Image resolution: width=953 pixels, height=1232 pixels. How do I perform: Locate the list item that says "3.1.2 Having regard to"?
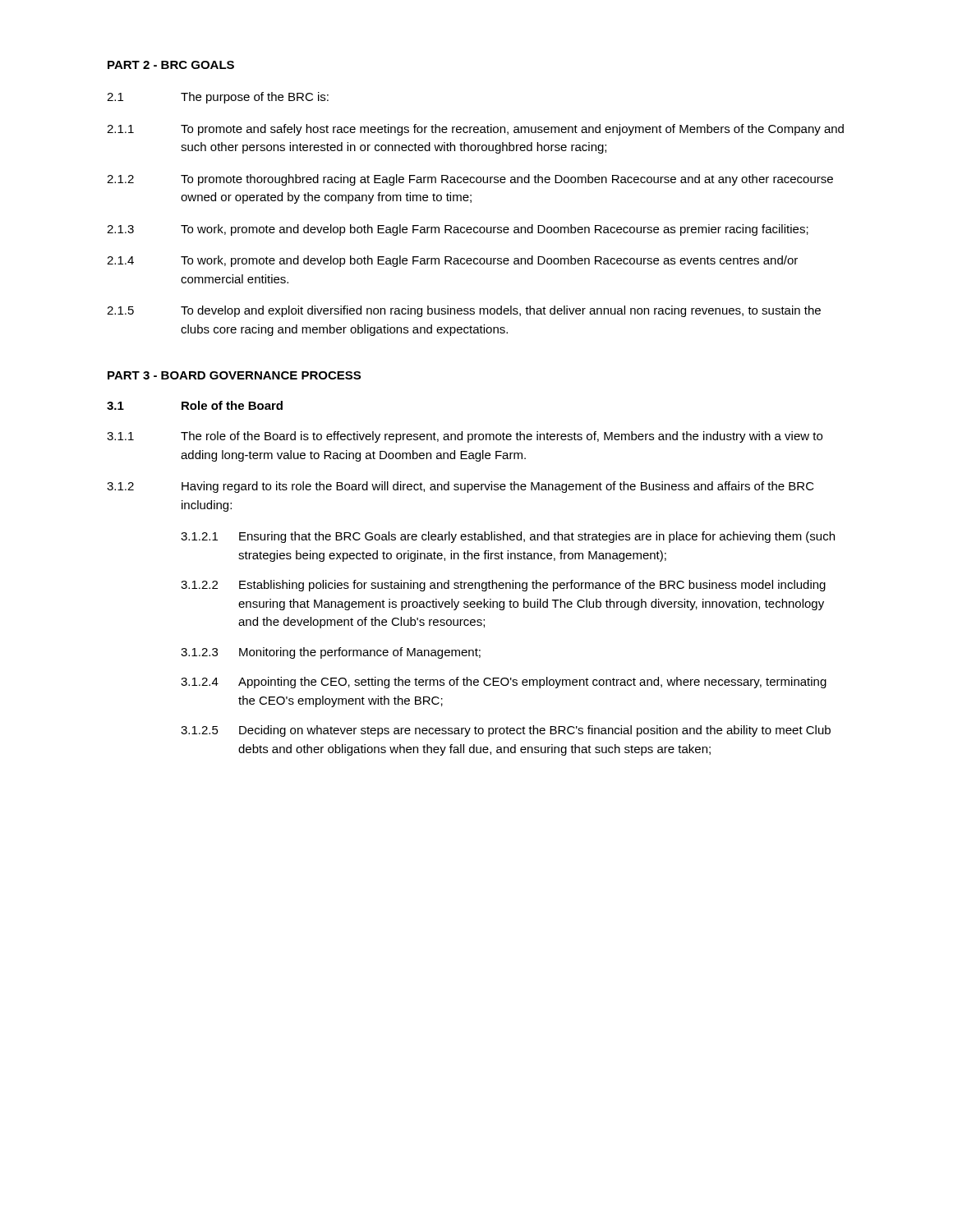pos(476,496)
